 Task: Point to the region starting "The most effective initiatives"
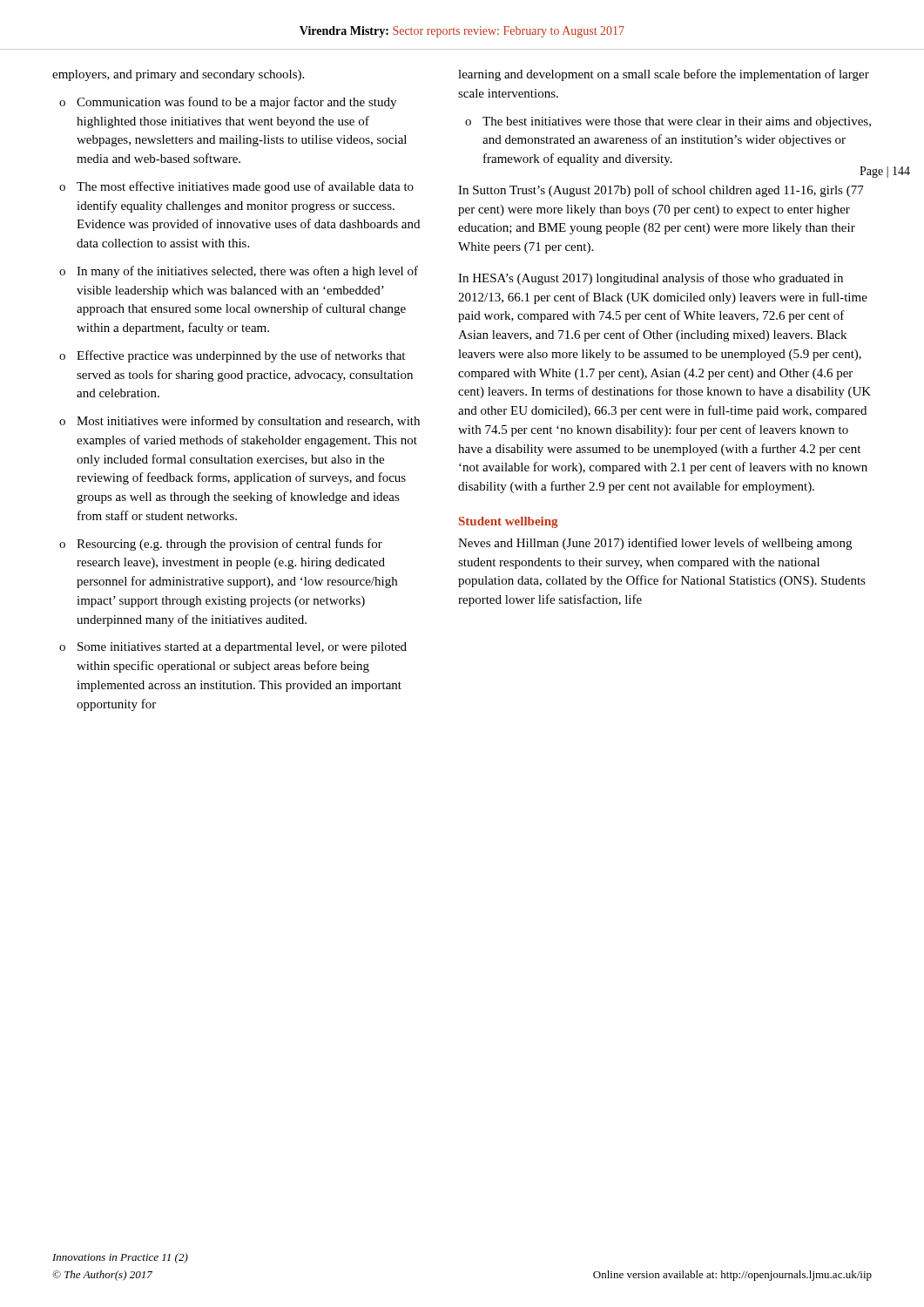[248, 215]
